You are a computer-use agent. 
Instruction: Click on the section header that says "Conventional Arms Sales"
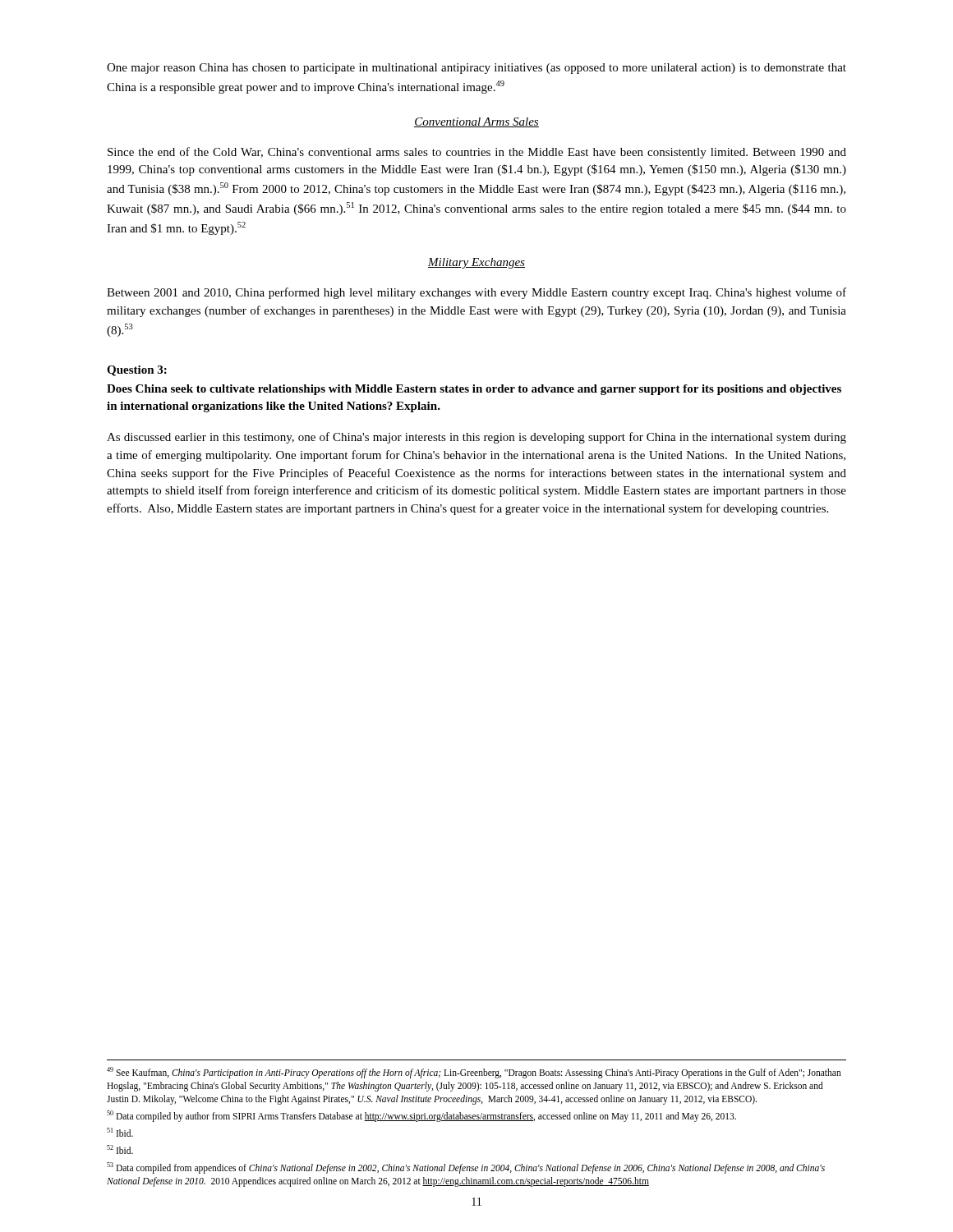click(x=476, y=121)
